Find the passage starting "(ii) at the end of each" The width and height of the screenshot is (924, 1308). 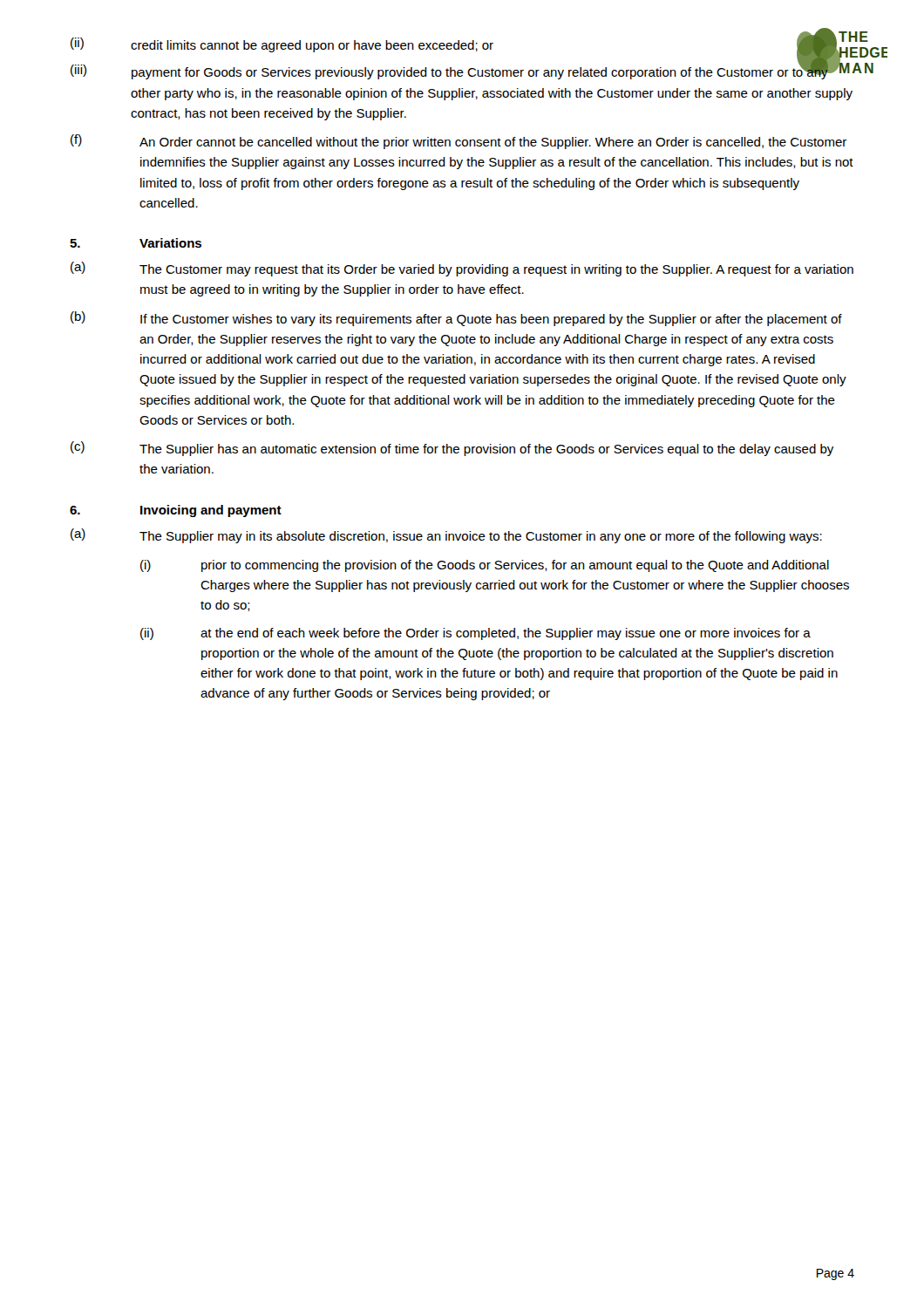(497, 663)
